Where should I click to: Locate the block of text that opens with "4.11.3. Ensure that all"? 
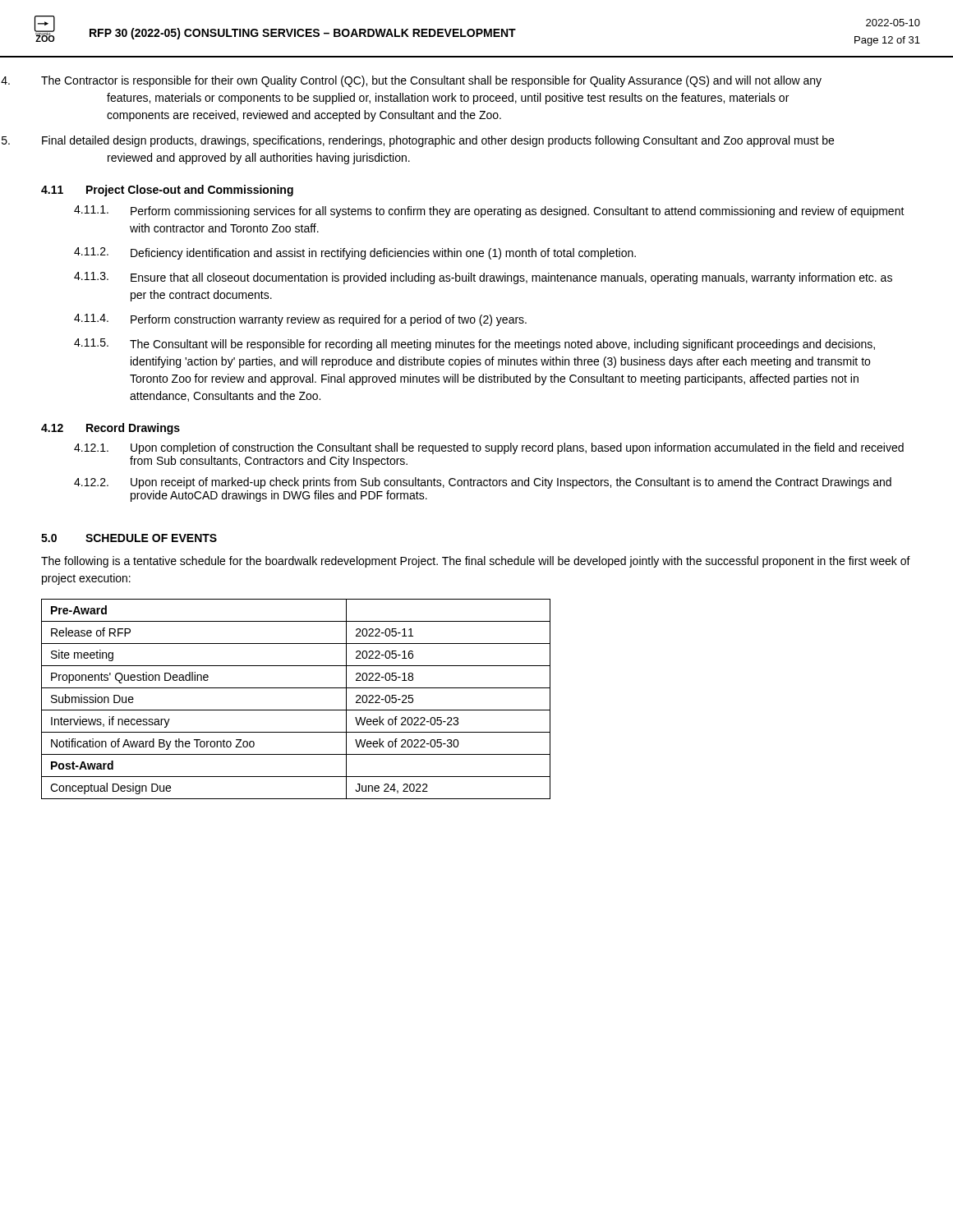(493, 286)
